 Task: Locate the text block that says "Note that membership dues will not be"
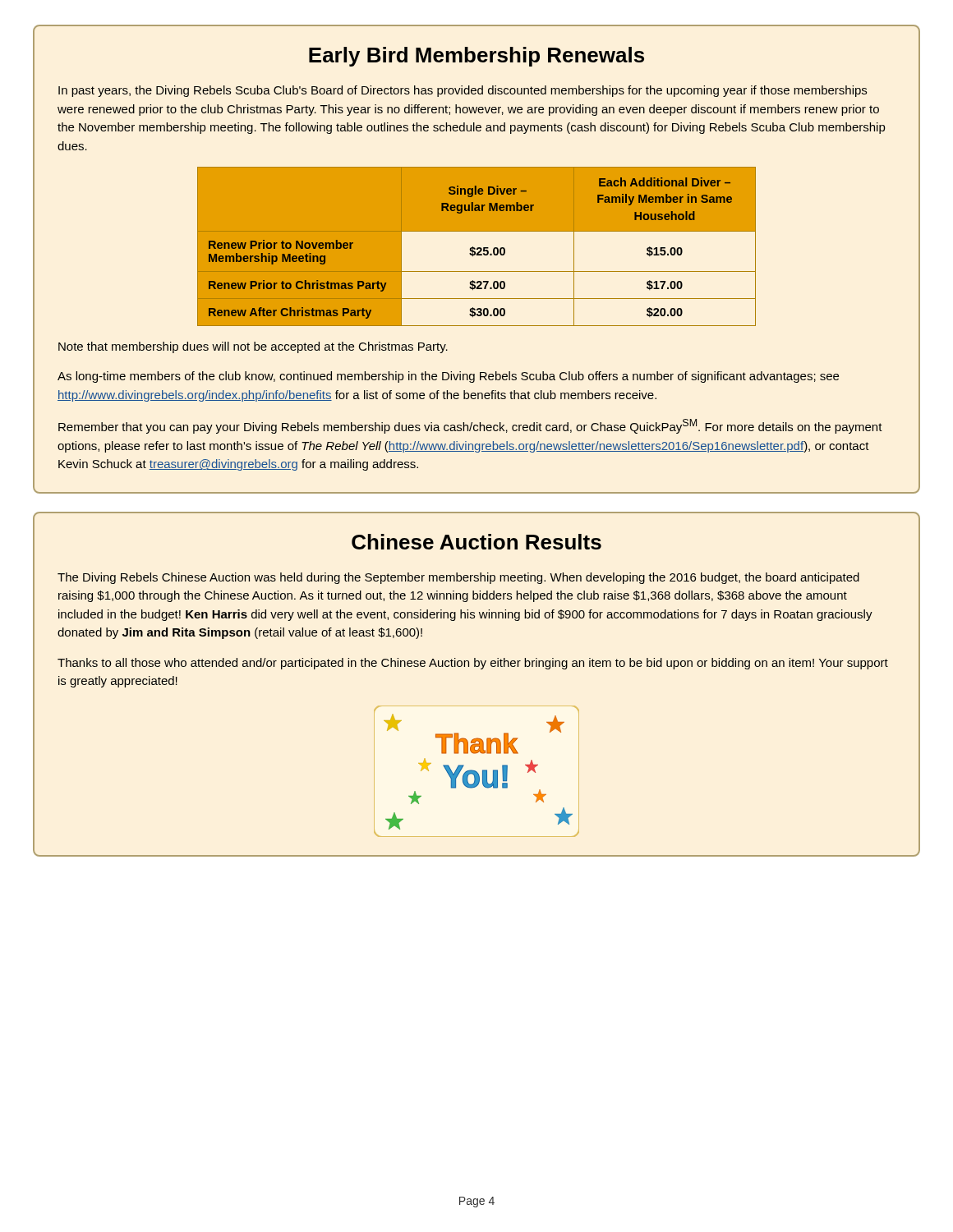[x=253, y=346]
